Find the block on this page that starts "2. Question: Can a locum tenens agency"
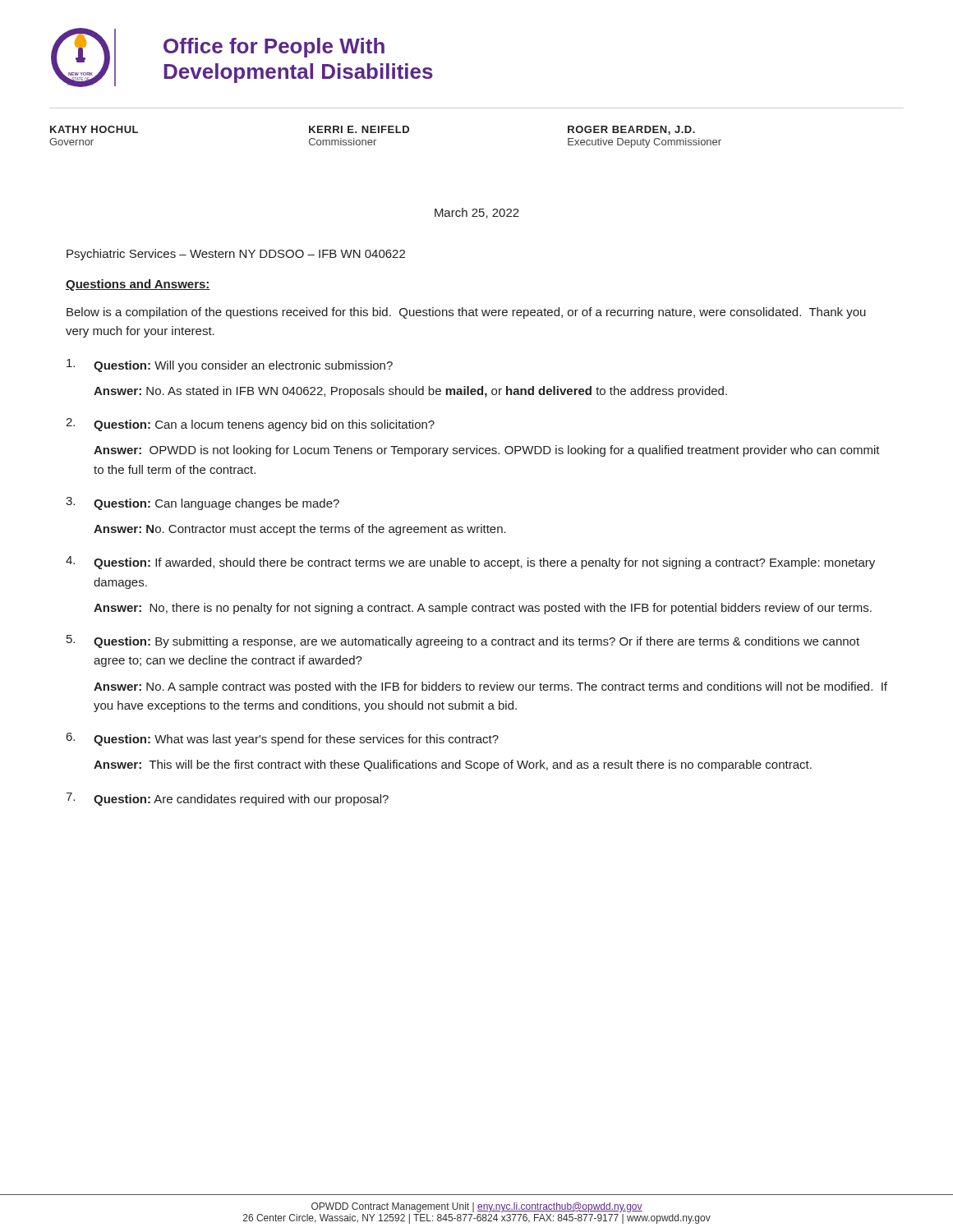Screen dimensions: 1232x953 [476, 447]
